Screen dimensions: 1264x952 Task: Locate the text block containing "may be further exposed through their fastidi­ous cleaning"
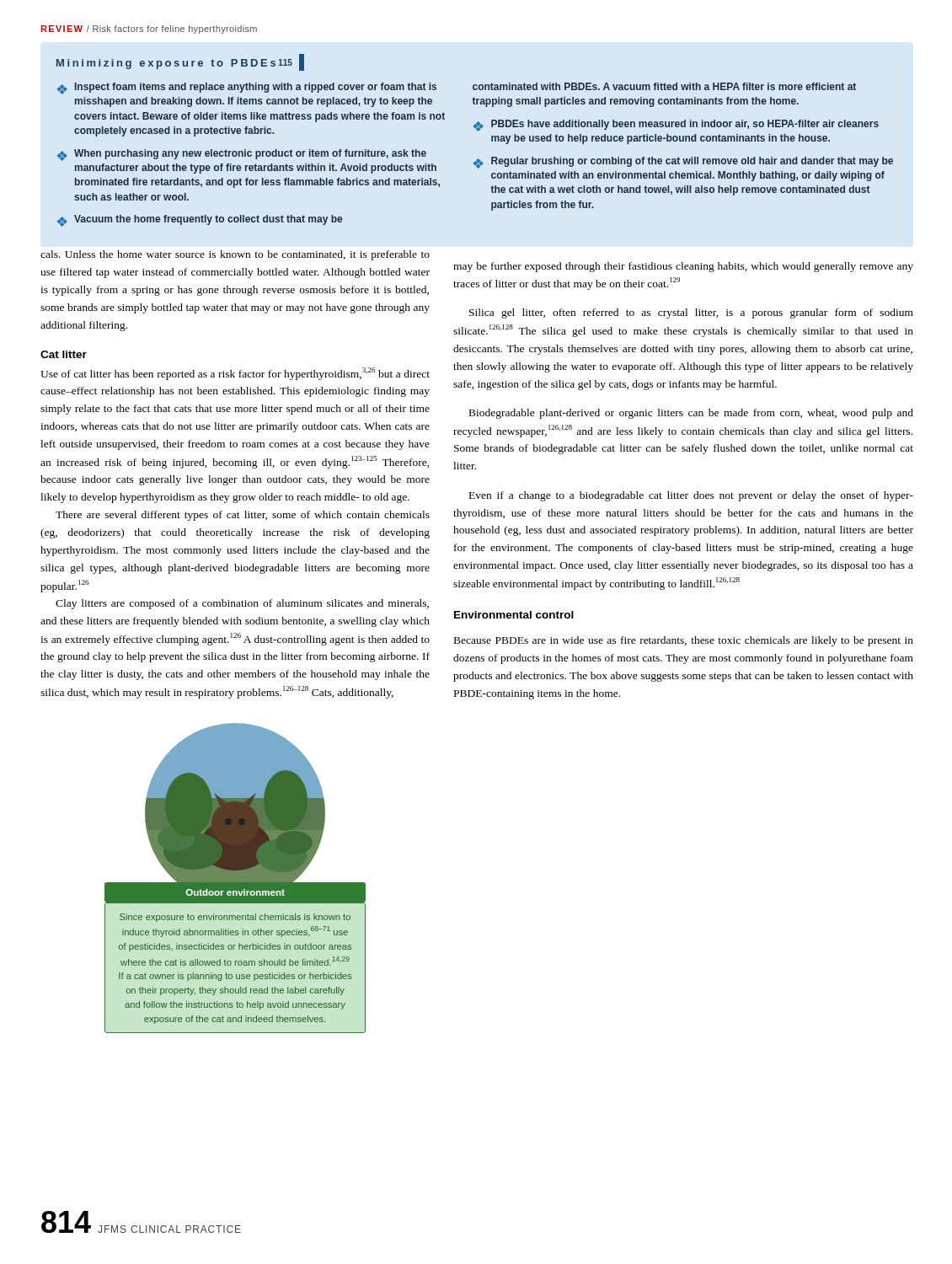[x=683, y=425]
